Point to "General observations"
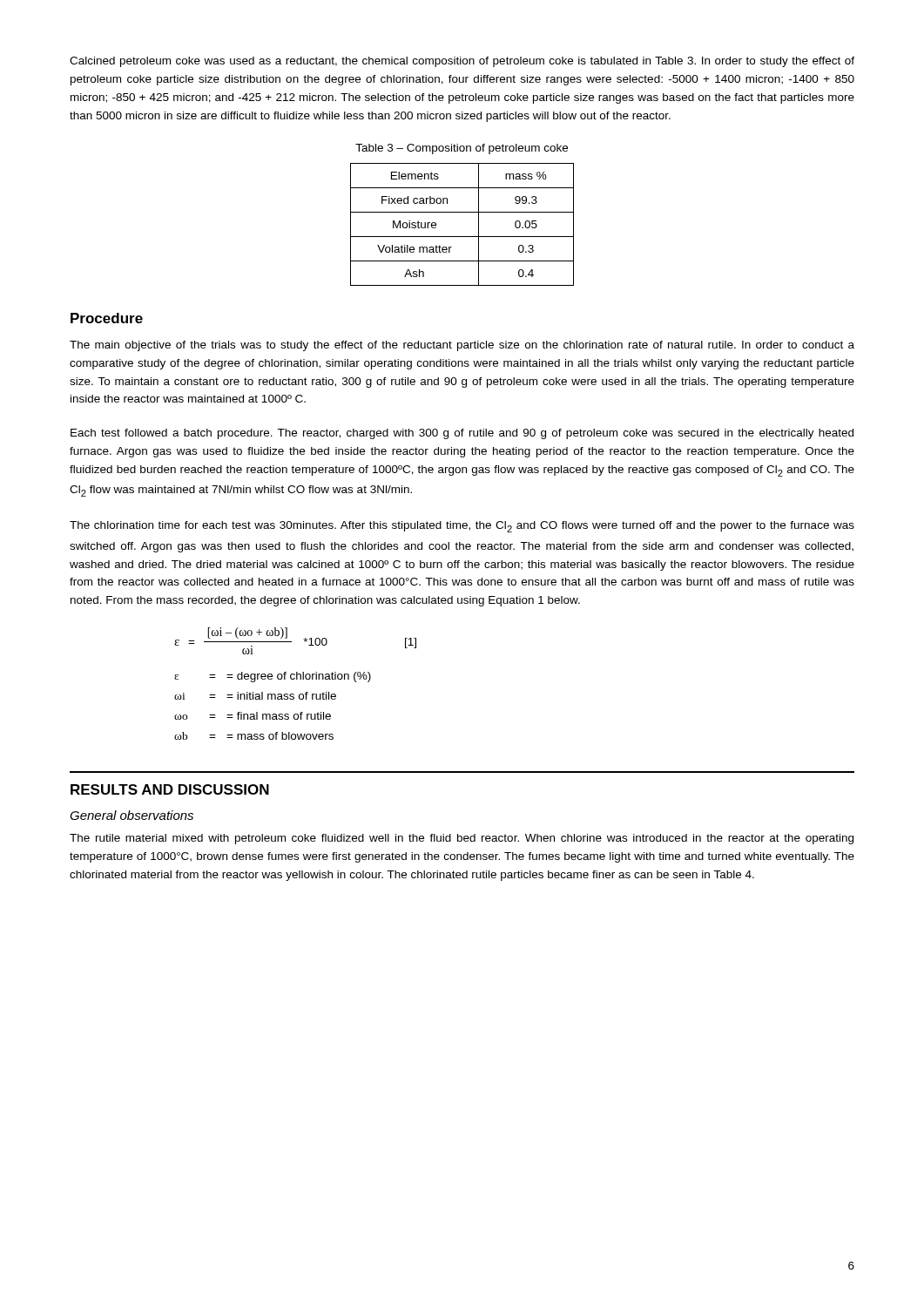This screenshot has width=924, height=1307. pos(132,815)
